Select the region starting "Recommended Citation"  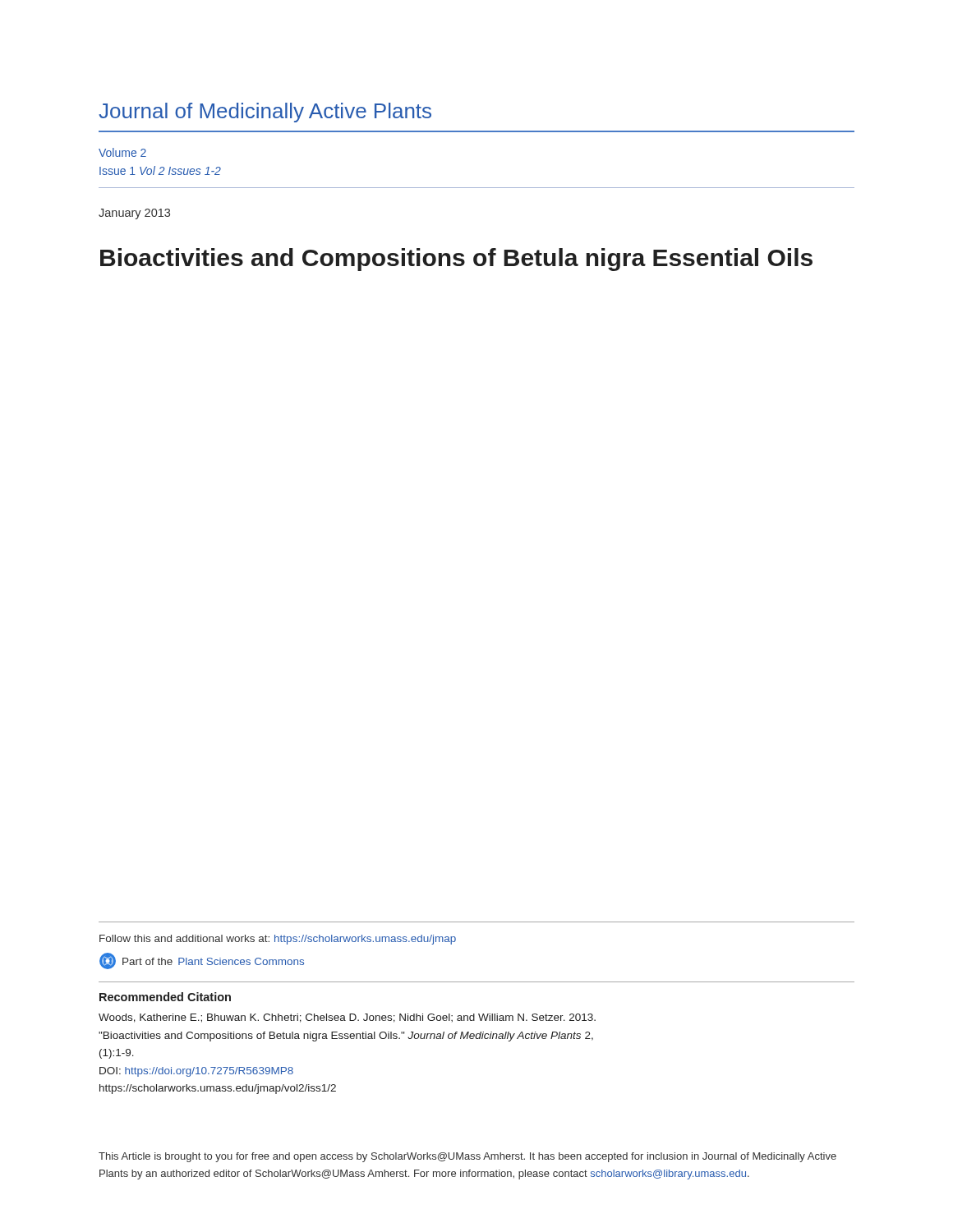[x=165, y=997]
